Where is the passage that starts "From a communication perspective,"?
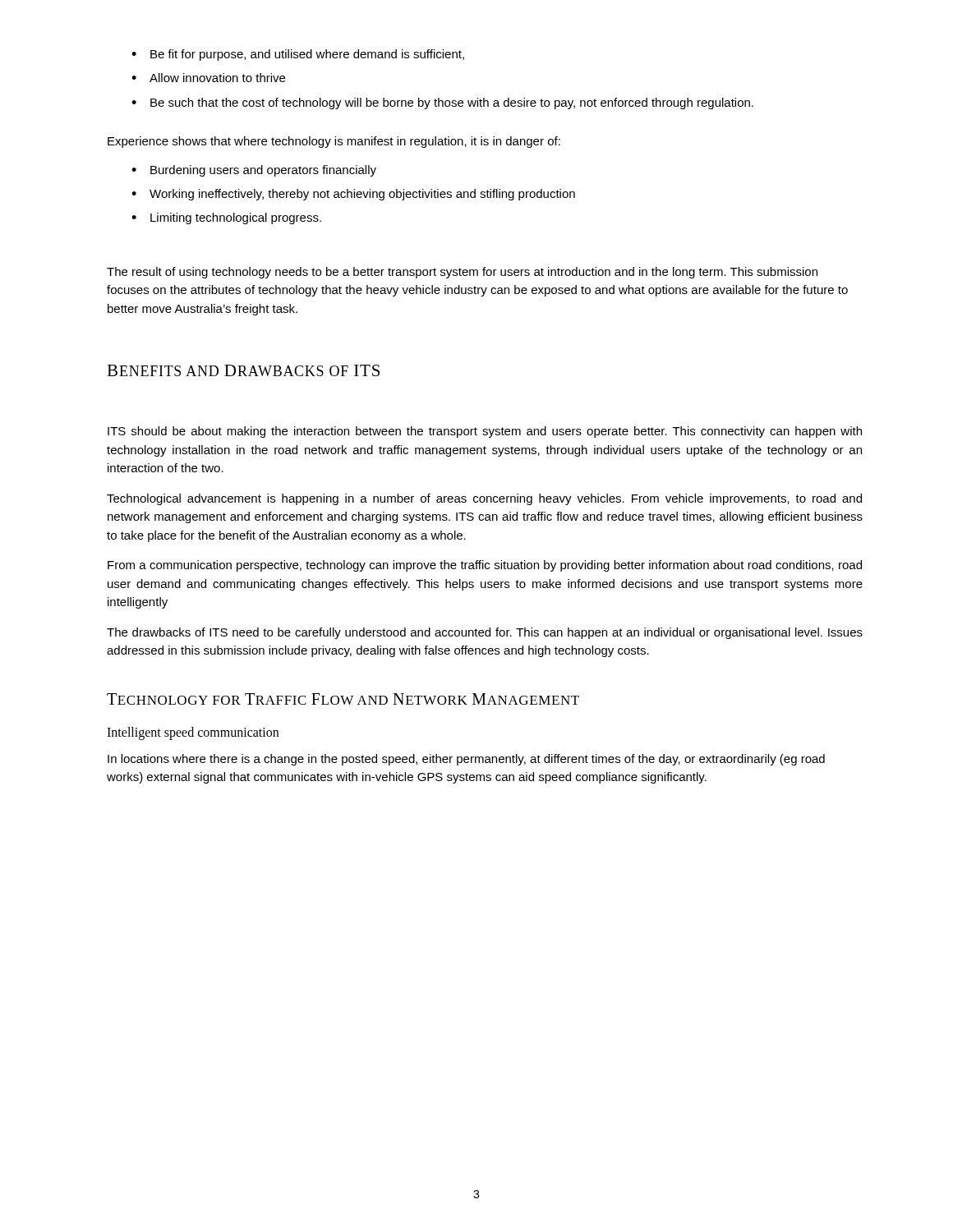The image size is (953, 1232). (485, 583)
